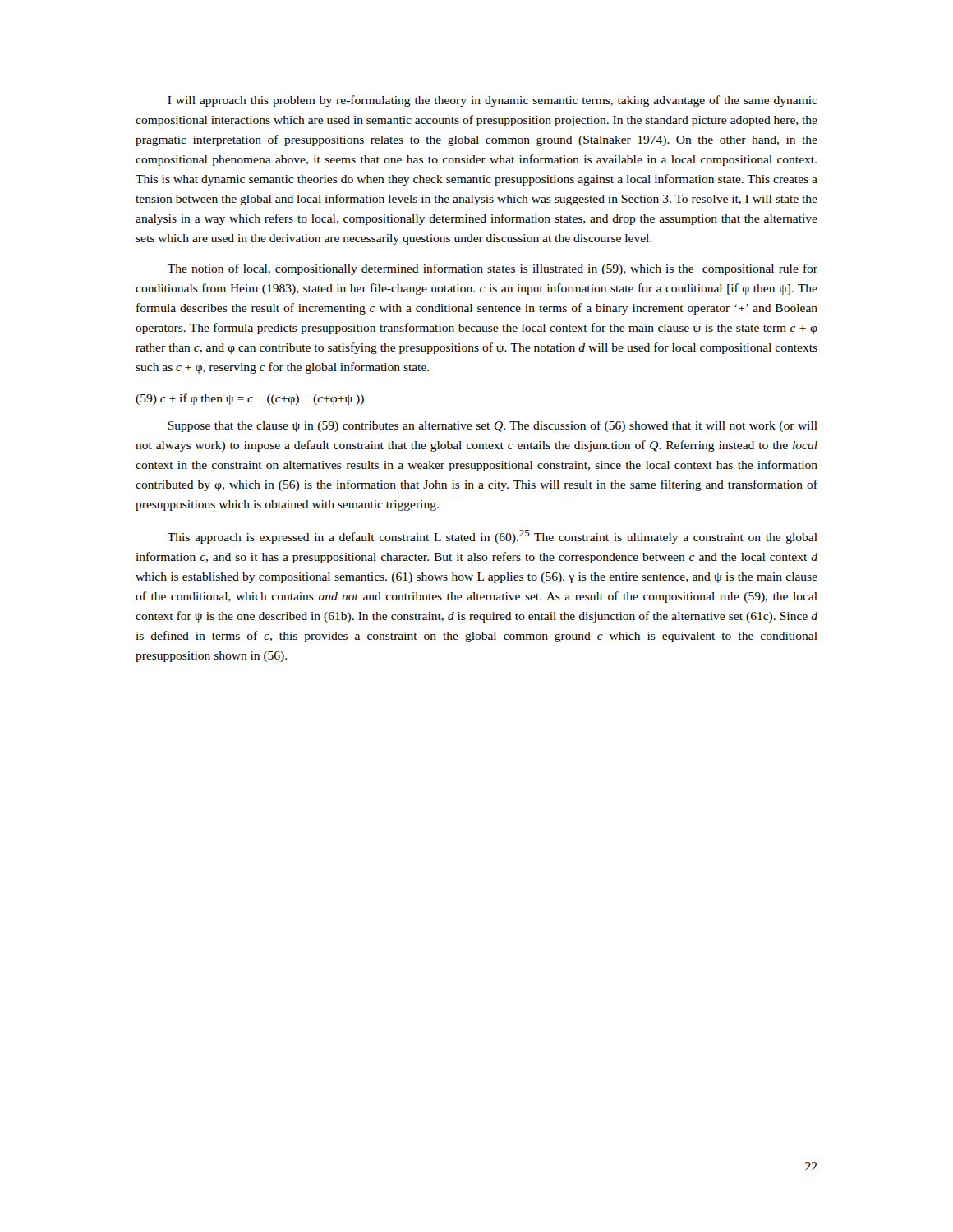The height and width of the screenshot is (1232, 953).
Task: Select the text block with the text "I will approach this problem by re-formulating"
Action: (476, 234)
